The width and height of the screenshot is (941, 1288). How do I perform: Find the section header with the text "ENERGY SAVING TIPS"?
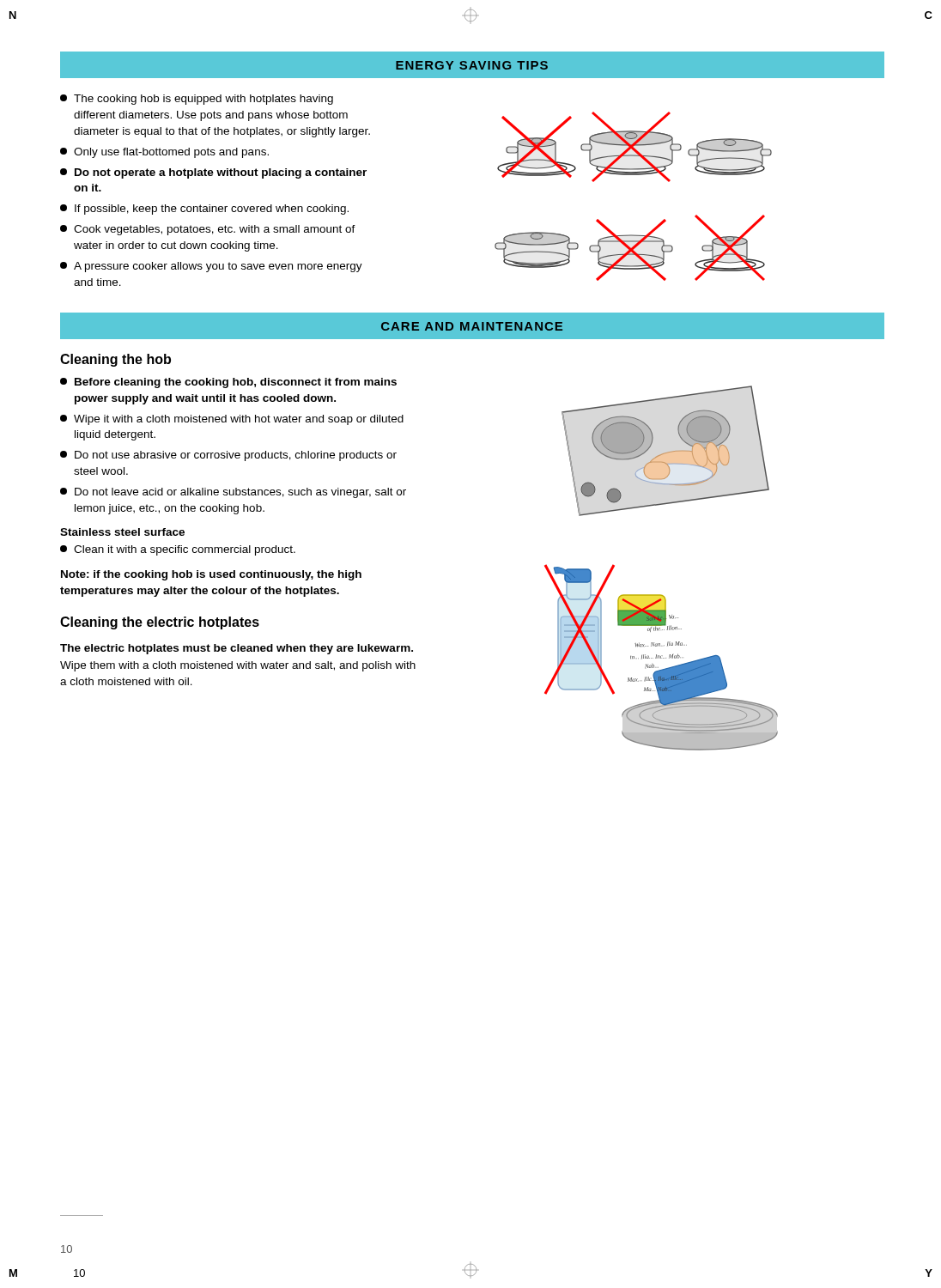tap(472, 65)
